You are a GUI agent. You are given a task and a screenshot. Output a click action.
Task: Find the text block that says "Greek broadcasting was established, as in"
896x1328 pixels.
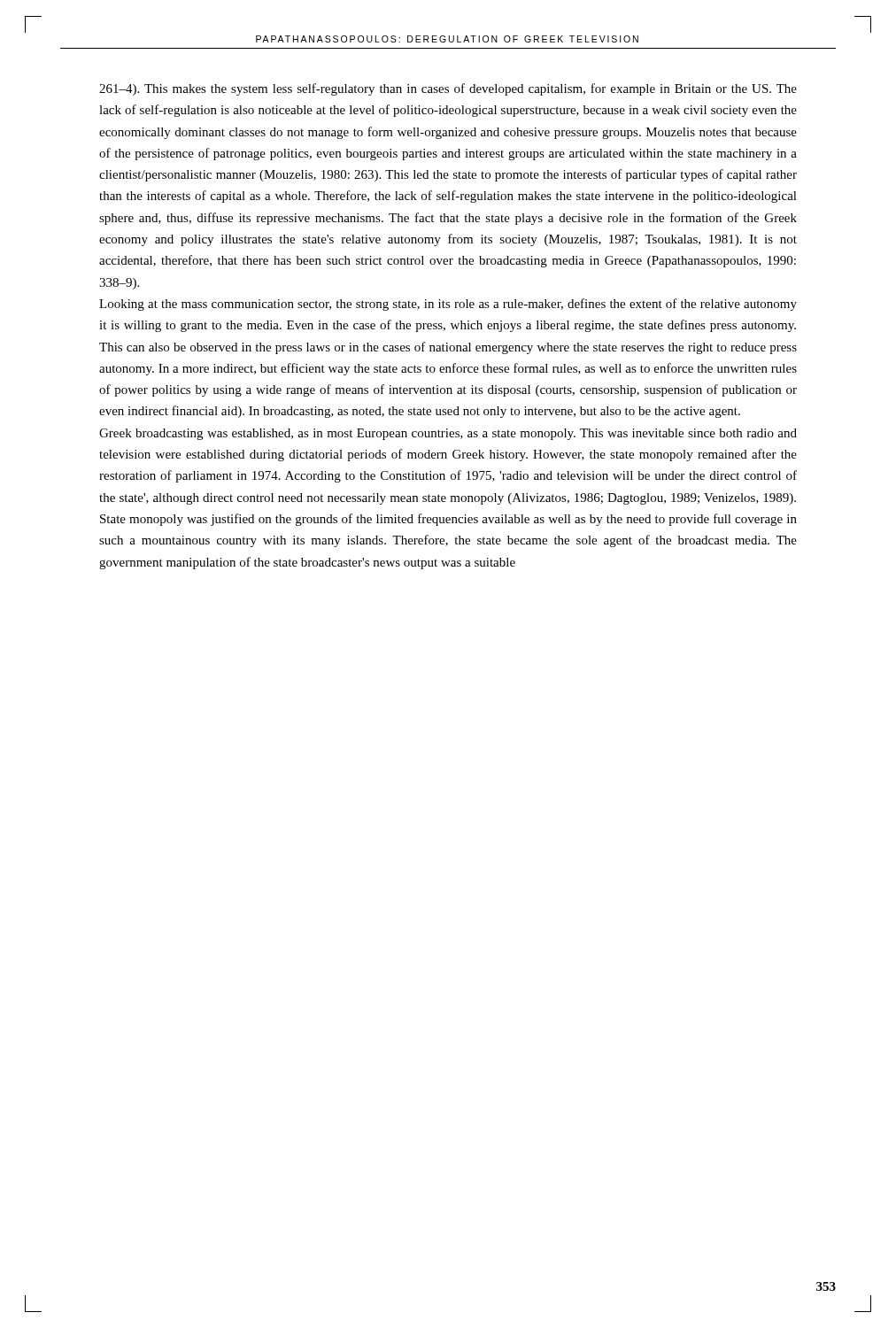(448, 497)
